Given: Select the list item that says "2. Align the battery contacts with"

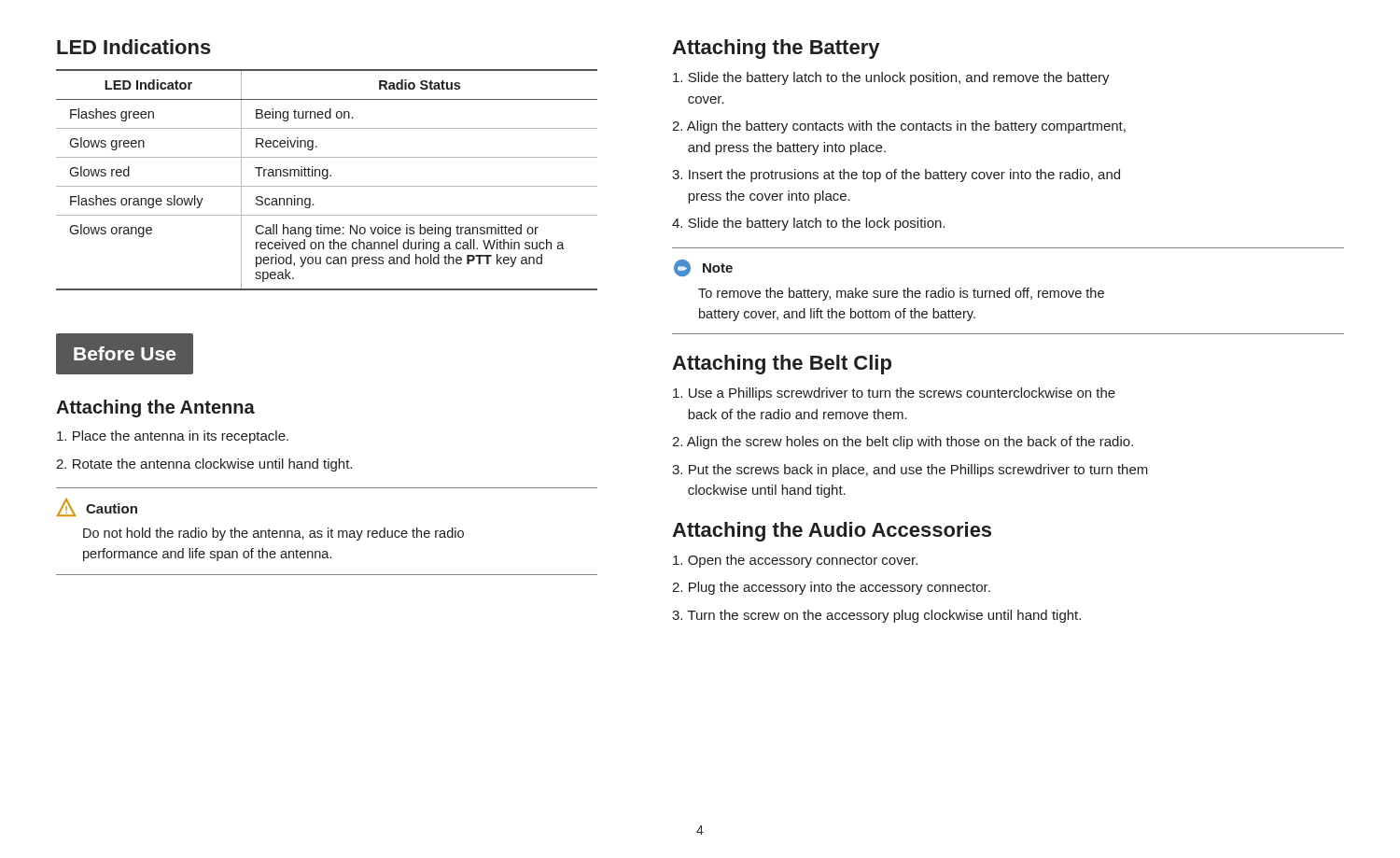Looking at the screenshot, I should pos(899,136).
